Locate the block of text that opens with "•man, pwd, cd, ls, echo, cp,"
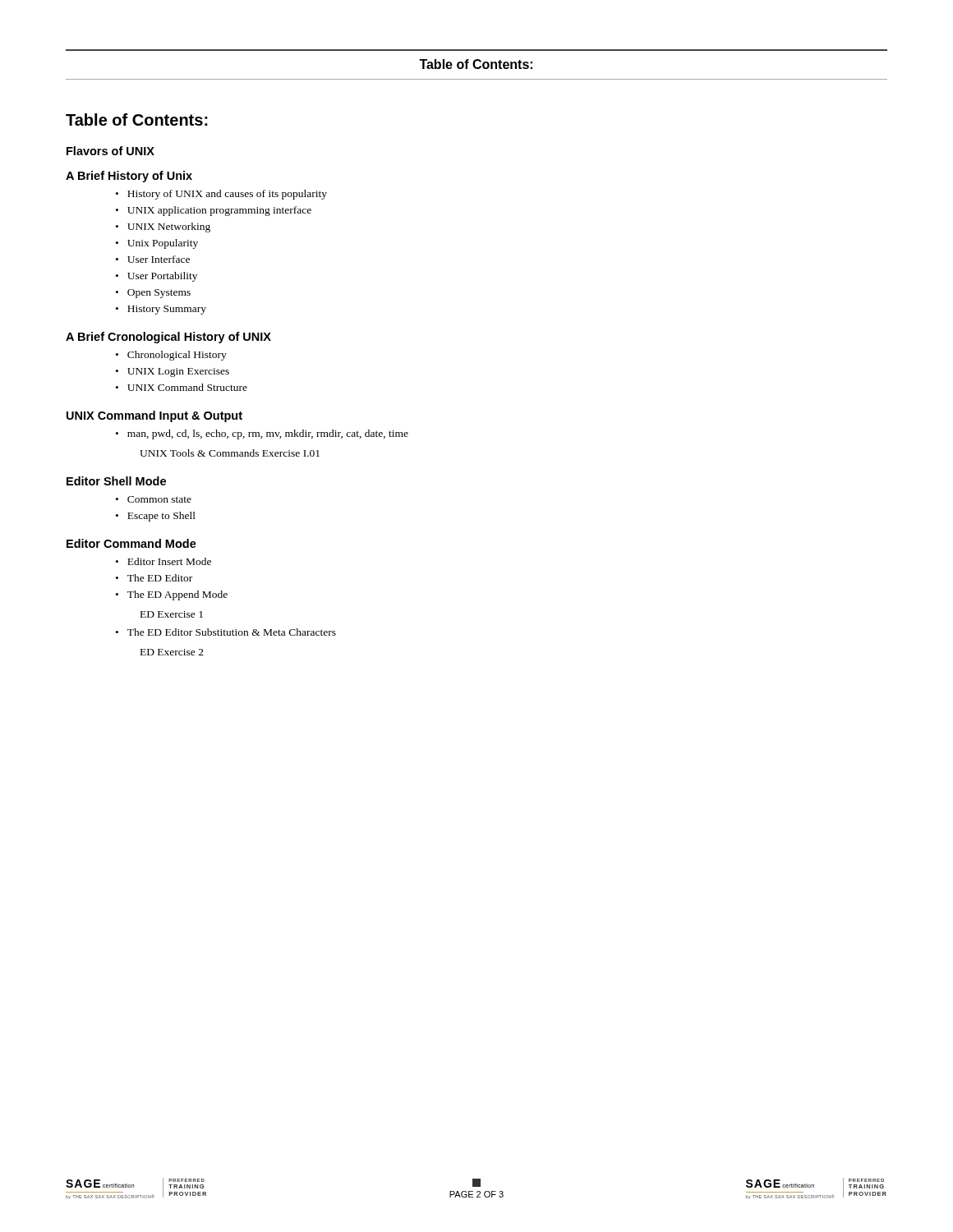Image resolution: width=953 pixels, height=1232 pixels. (x=262, y=434)
